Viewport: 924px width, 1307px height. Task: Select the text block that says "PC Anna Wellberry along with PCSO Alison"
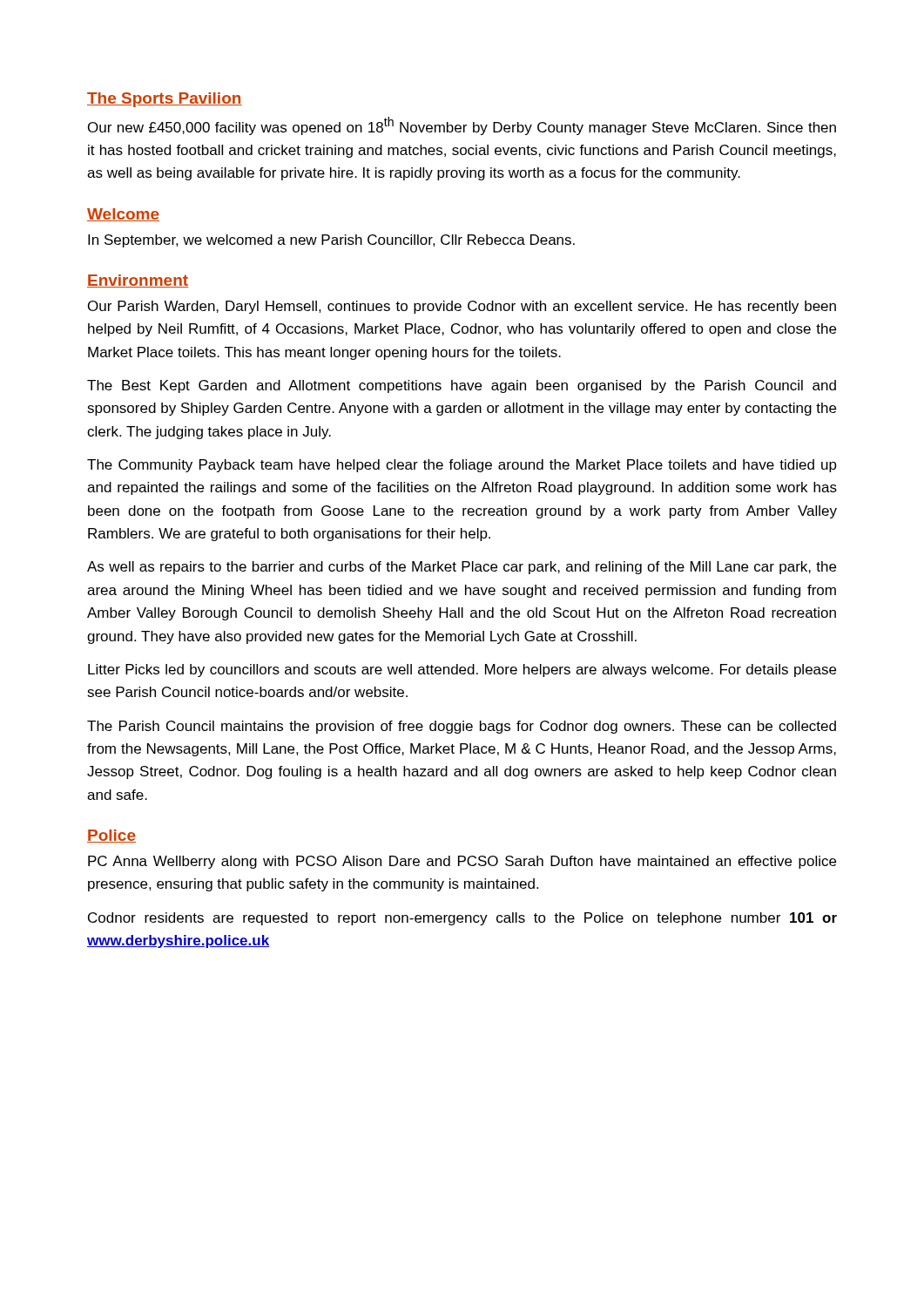[462, 873]
